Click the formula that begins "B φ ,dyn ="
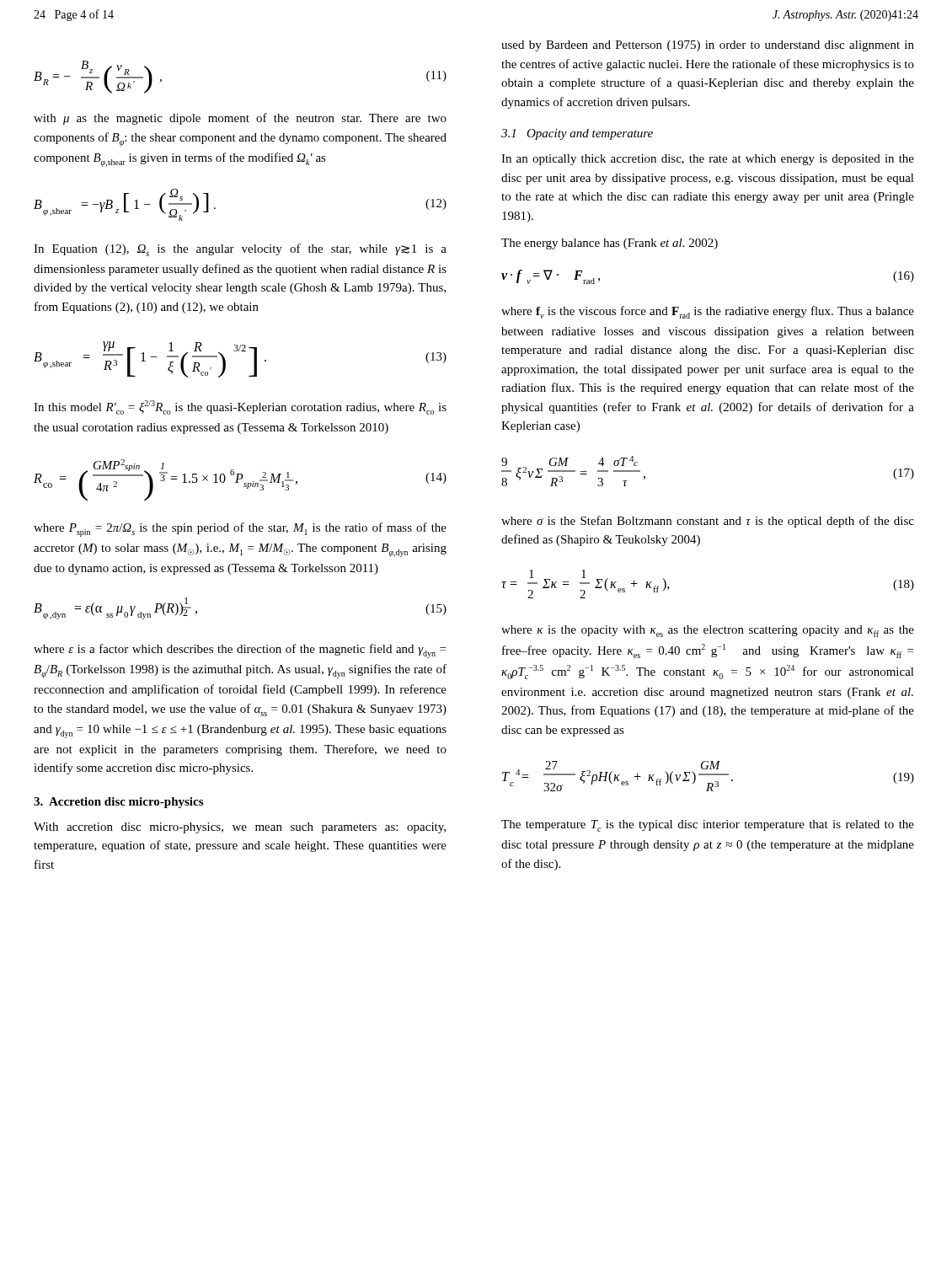952x1264 pixels. pyautogui.click(x=118, y=608)
